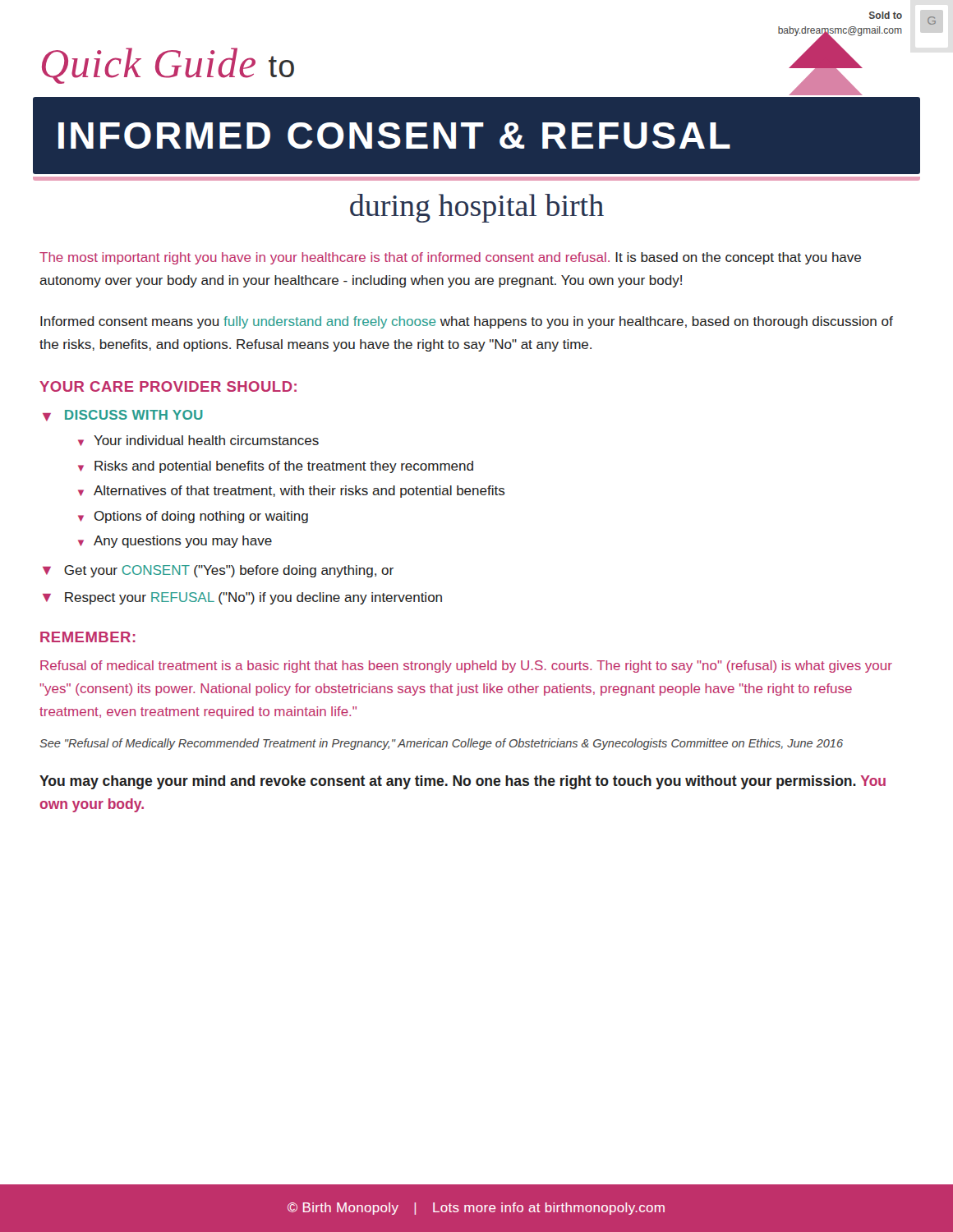Click on the illustration
This screenshot has width=953, height=1232.
826,66
